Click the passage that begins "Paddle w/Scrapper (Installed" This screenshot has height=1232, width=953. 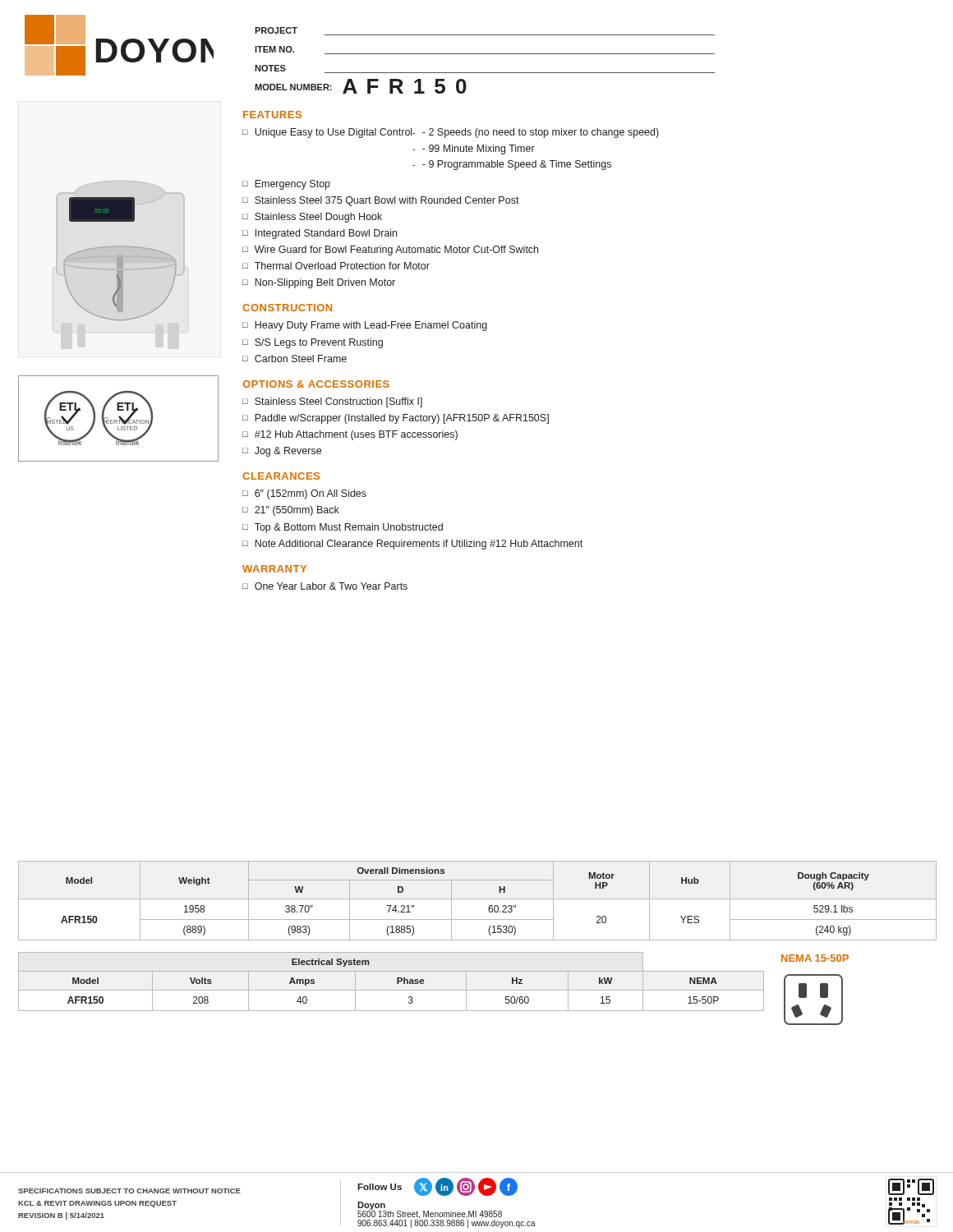(x=402, y=418)
